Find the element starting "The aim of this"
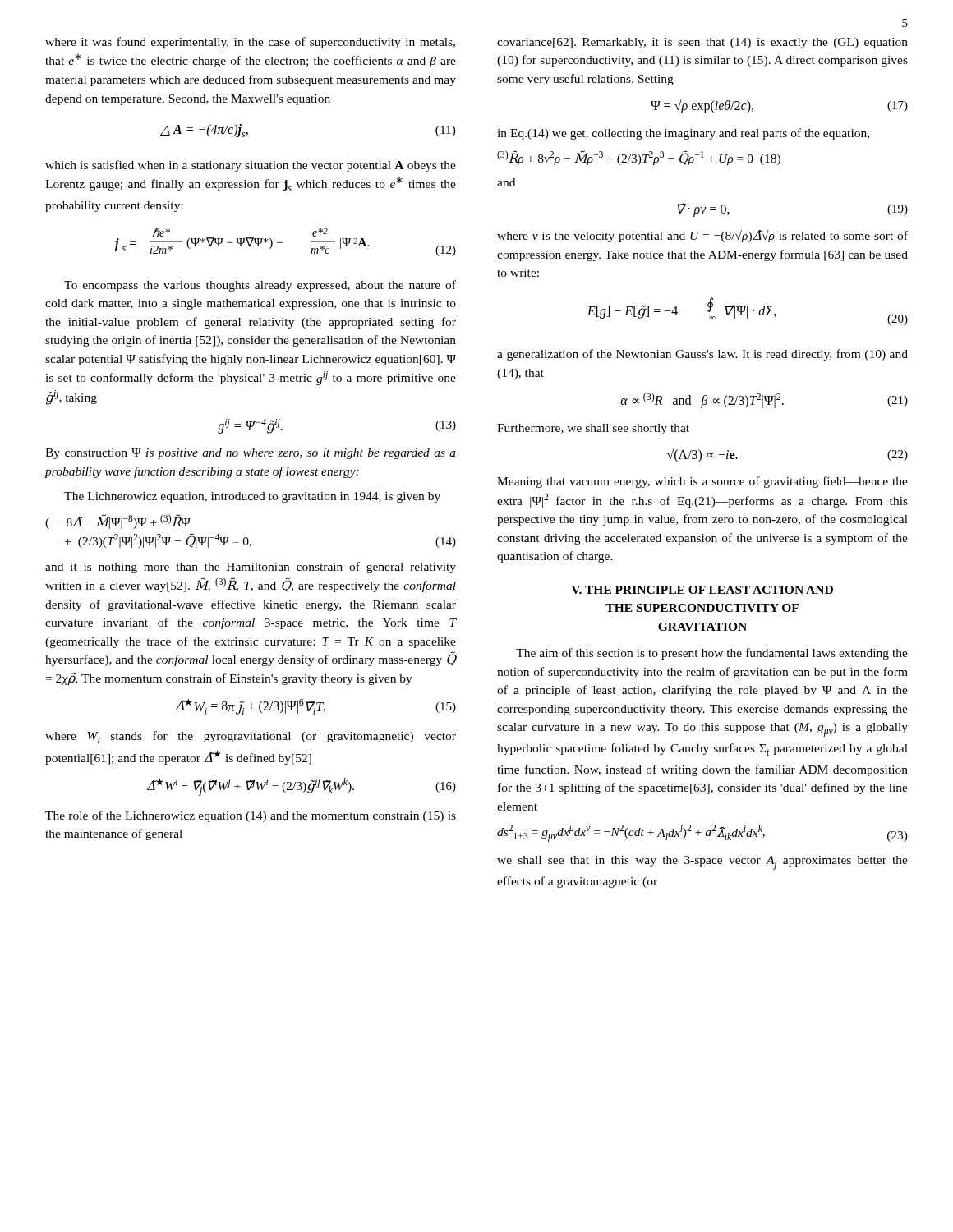This screenshot has height=1232, width=953. click(x=702, y=730)
